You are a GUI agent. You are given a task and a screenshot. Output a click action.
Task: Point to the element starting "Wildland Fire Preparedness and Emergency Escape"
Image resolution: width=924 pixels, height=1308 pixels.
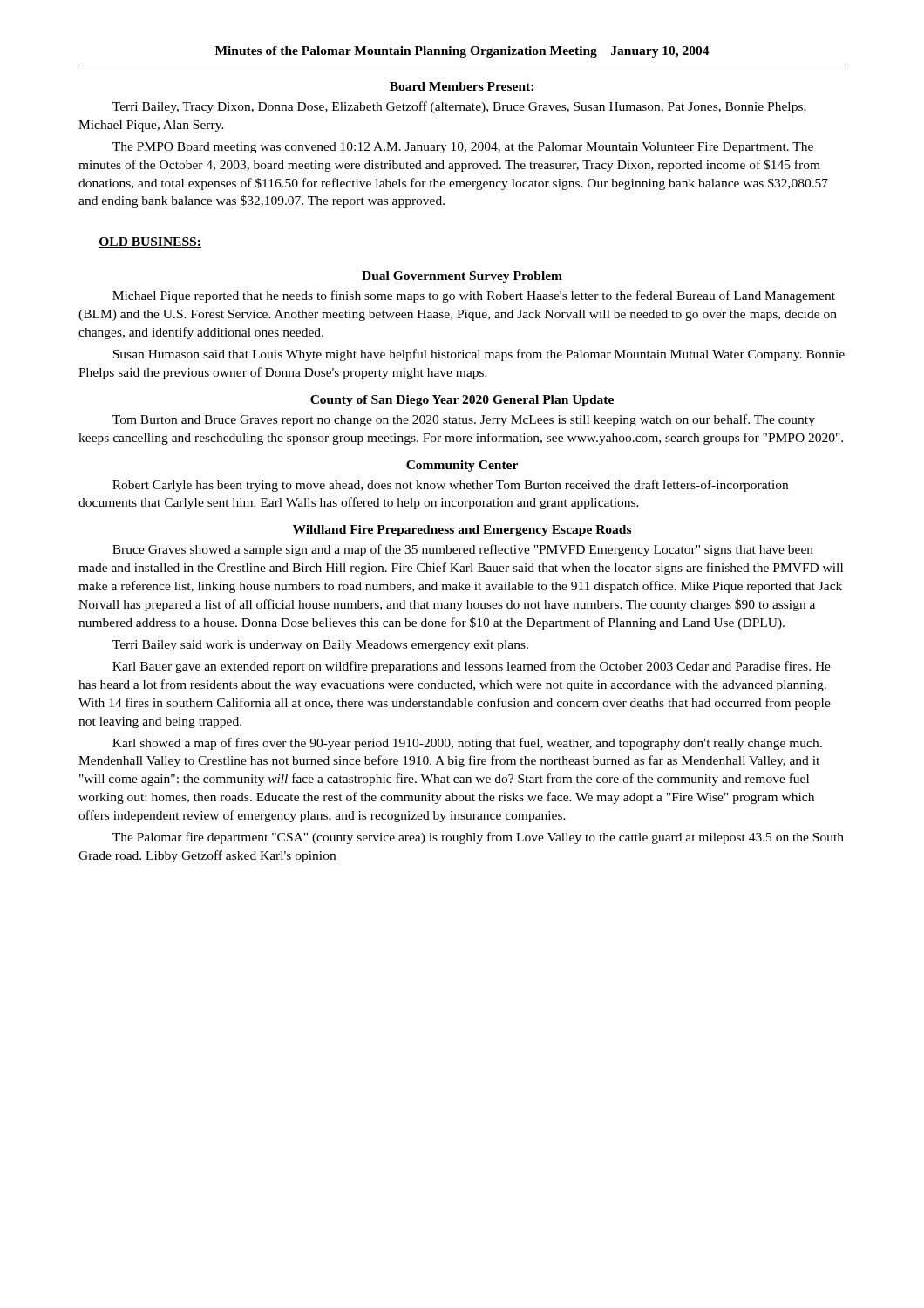pos(462,529)
